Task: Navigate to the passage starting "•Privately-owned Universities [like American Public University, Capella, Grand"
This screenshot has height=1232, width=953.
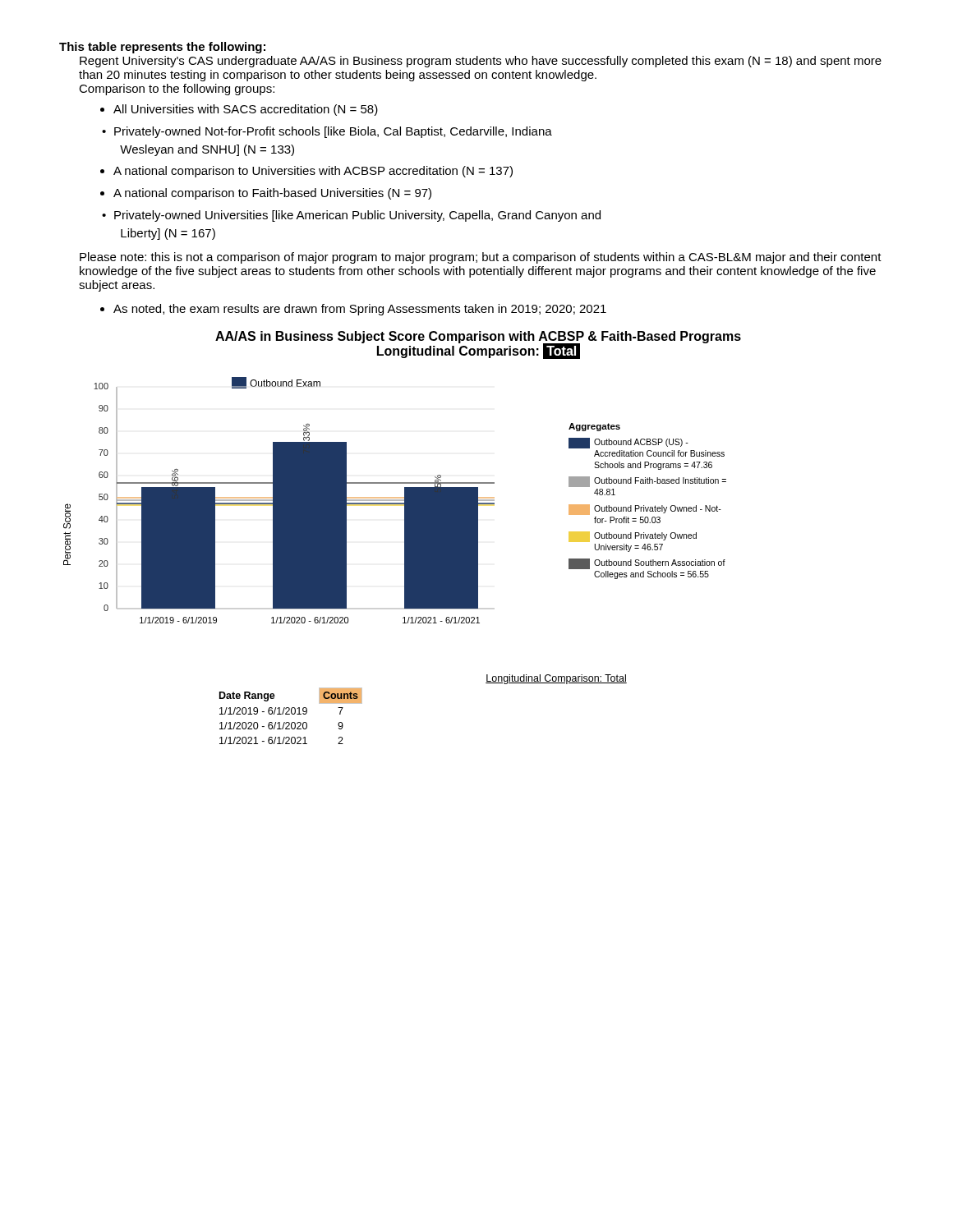Action: [496, 224]
